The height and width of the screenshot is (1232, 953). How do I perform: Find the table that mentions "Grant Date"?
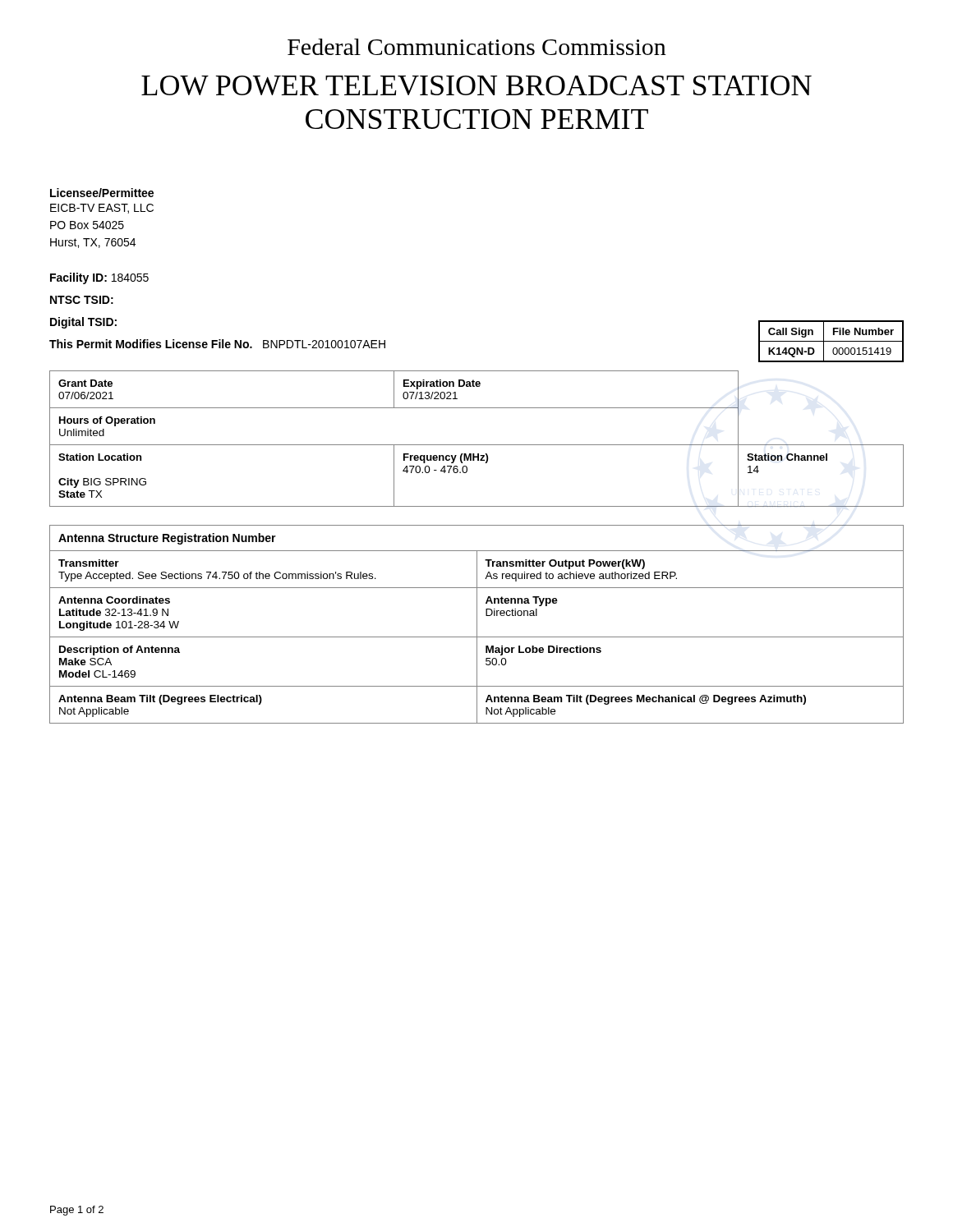476,438
